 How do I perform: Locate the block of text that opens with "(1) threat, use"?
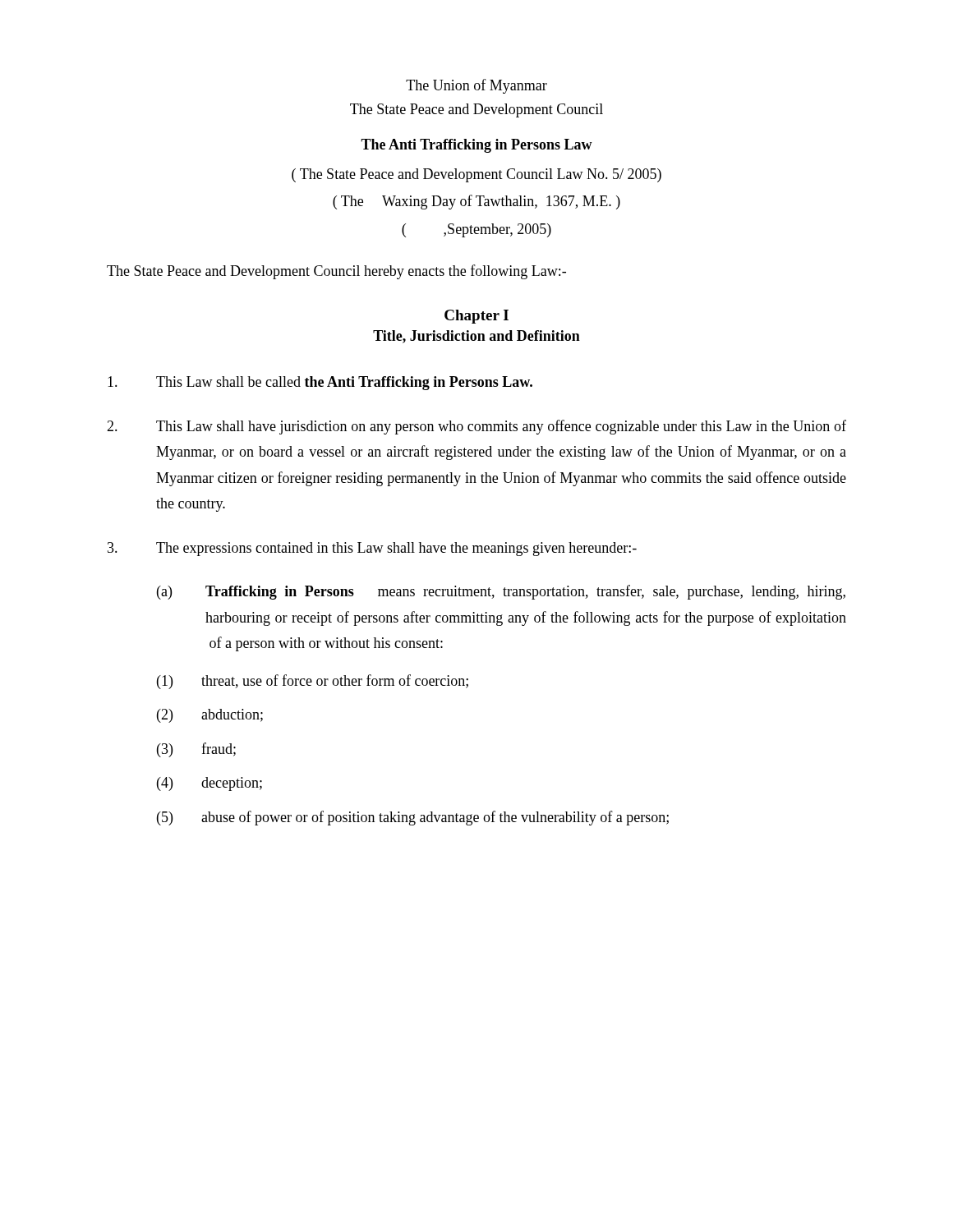(313, 682)
